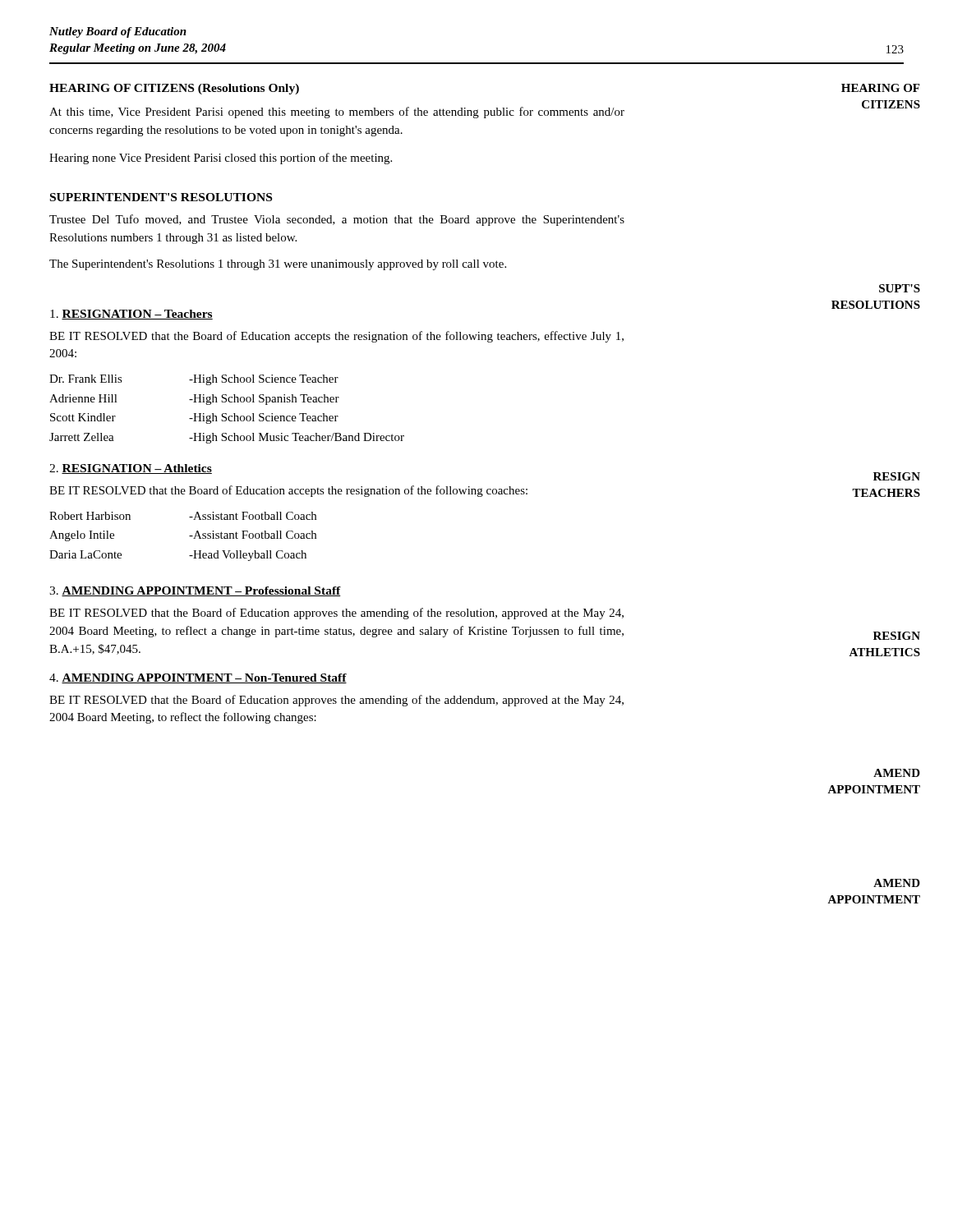Image resolution: width=953 pixels, height=1232 pixels.
Task: Point to "Adrienne Hill -High School Spanish Teacher"
Action: coord(337,398)
